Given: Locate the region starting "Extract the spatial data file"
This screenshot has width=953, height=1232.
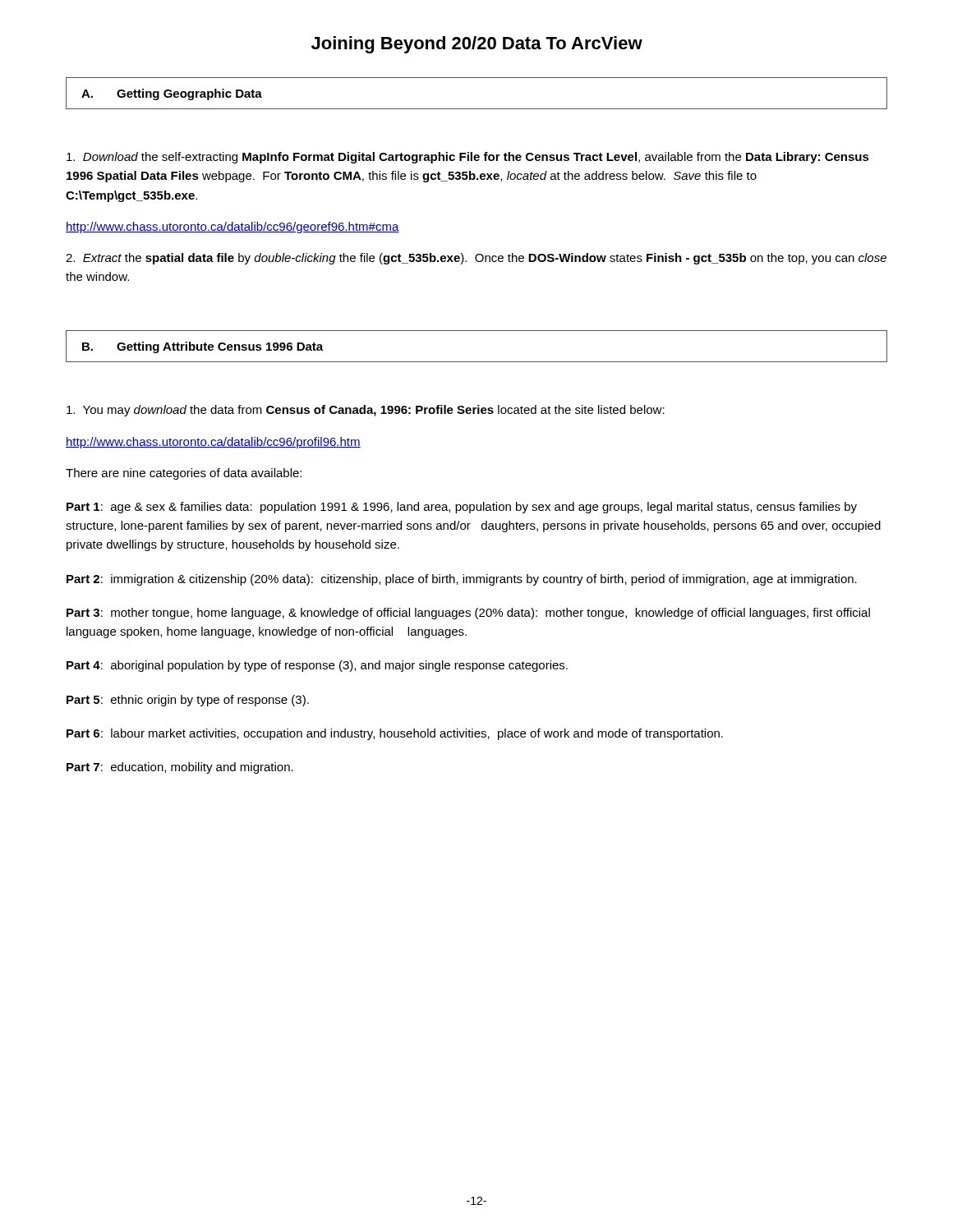Looking at the screenshot, I should click(x=476, y=267).
